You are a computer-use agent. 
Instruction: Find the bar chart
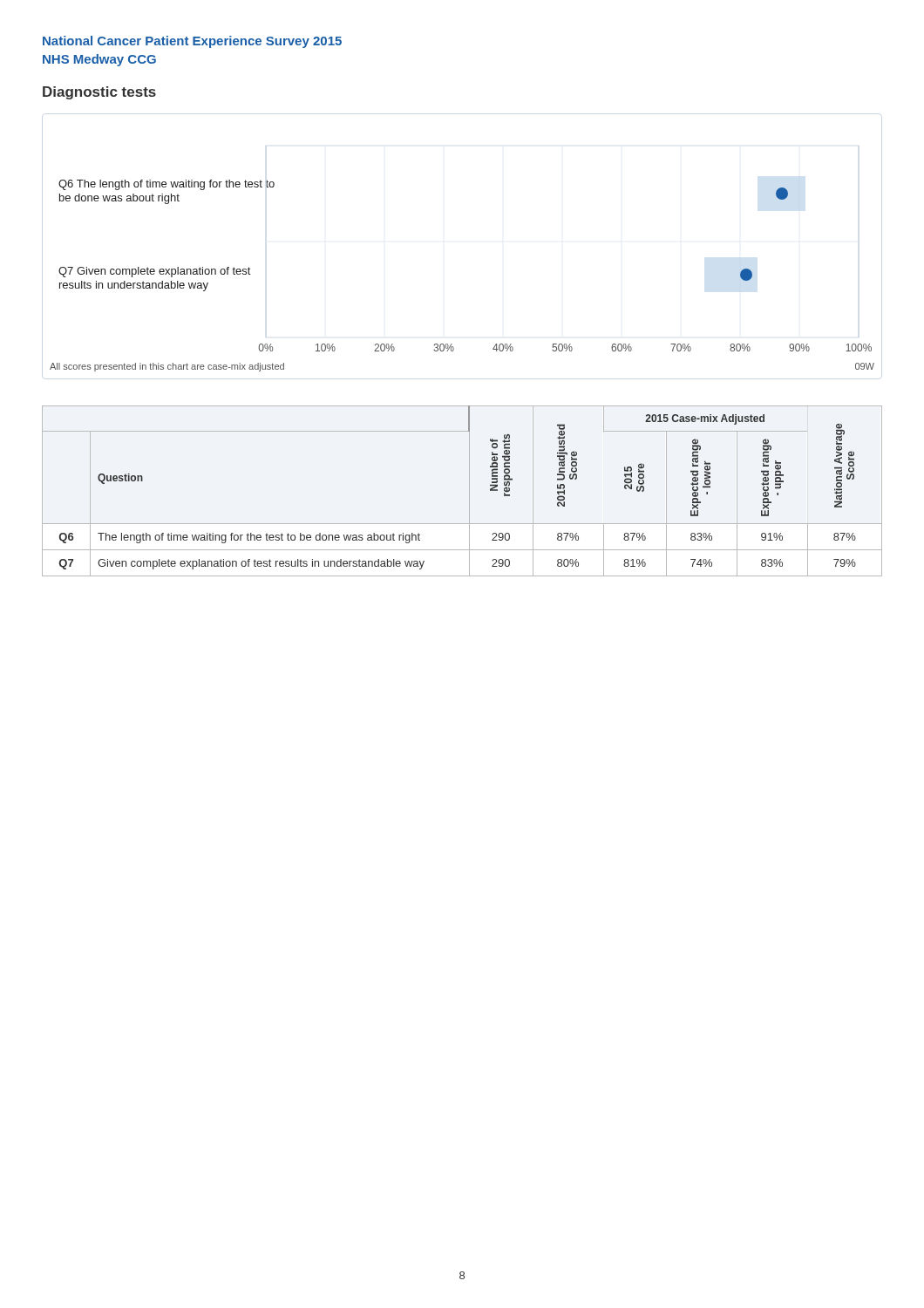coord(462,246)
